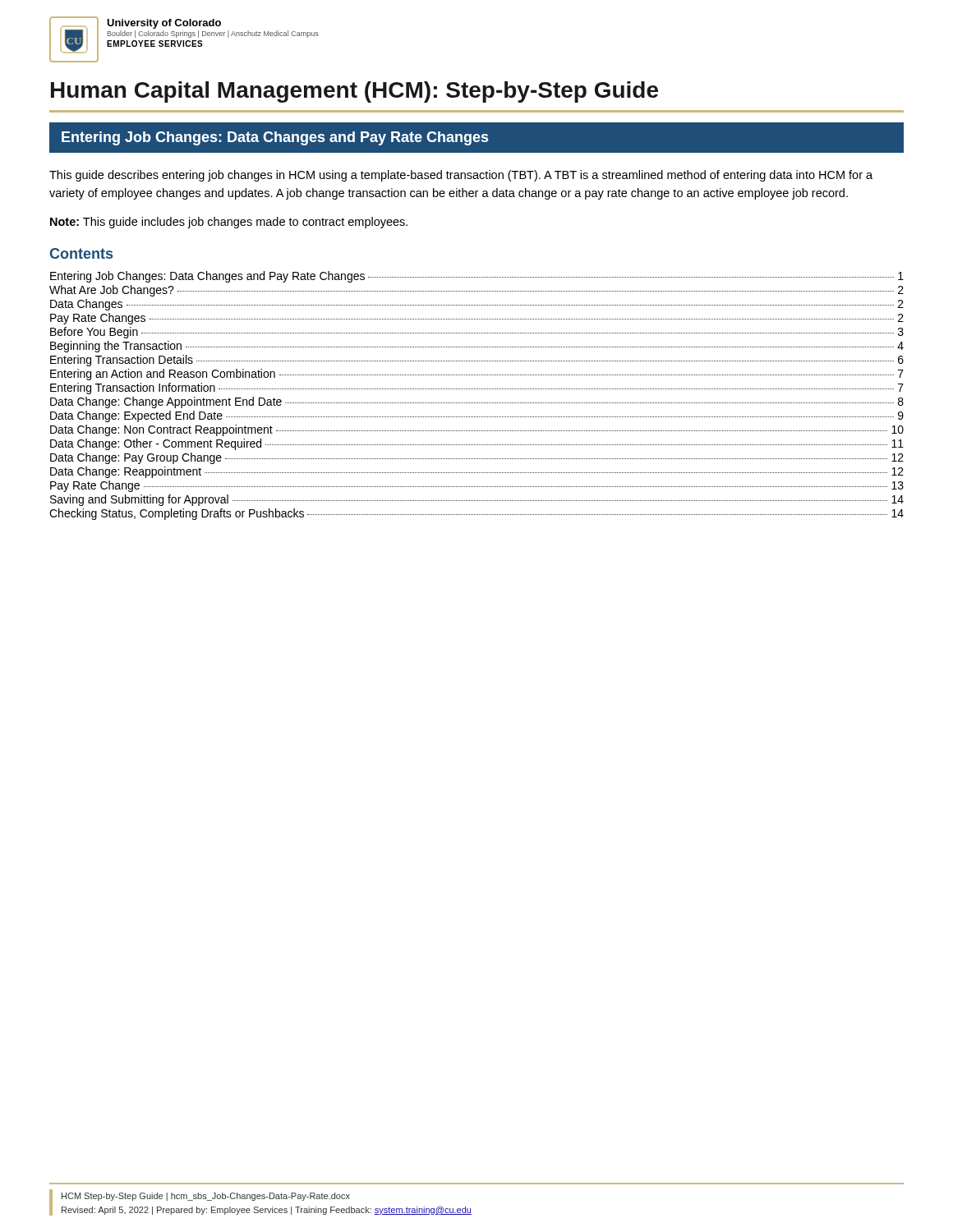This screenshot has height=1232, width=953.
Task: Select the text block with the text "This guide describes entering"
Action: (461, 184)
